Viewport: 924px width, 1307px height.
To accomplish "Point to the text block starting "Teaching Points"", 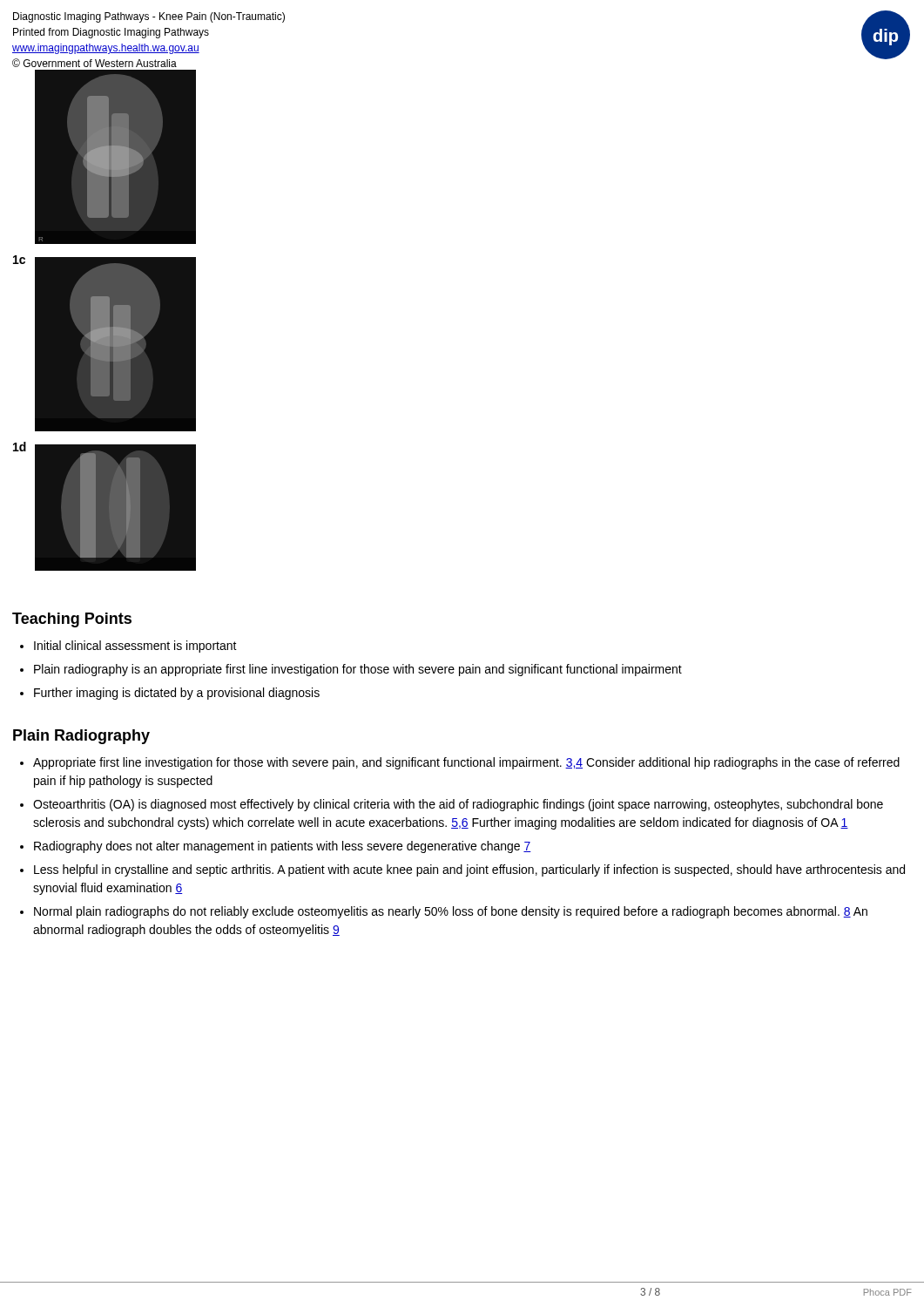I will [x=72, y=619].
